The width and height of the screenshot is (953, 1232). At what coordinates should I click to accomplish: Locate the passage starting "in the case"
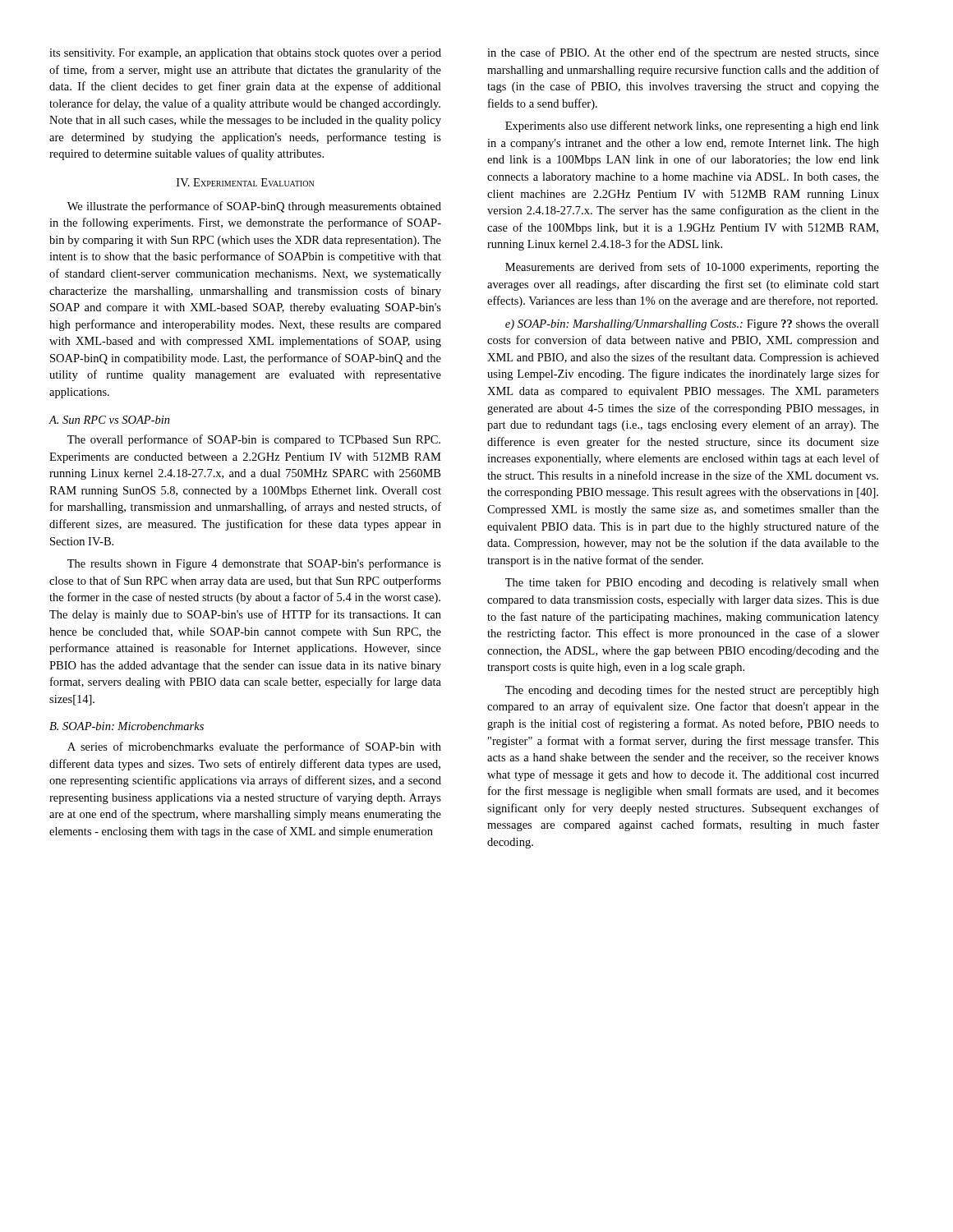point(683,78)
